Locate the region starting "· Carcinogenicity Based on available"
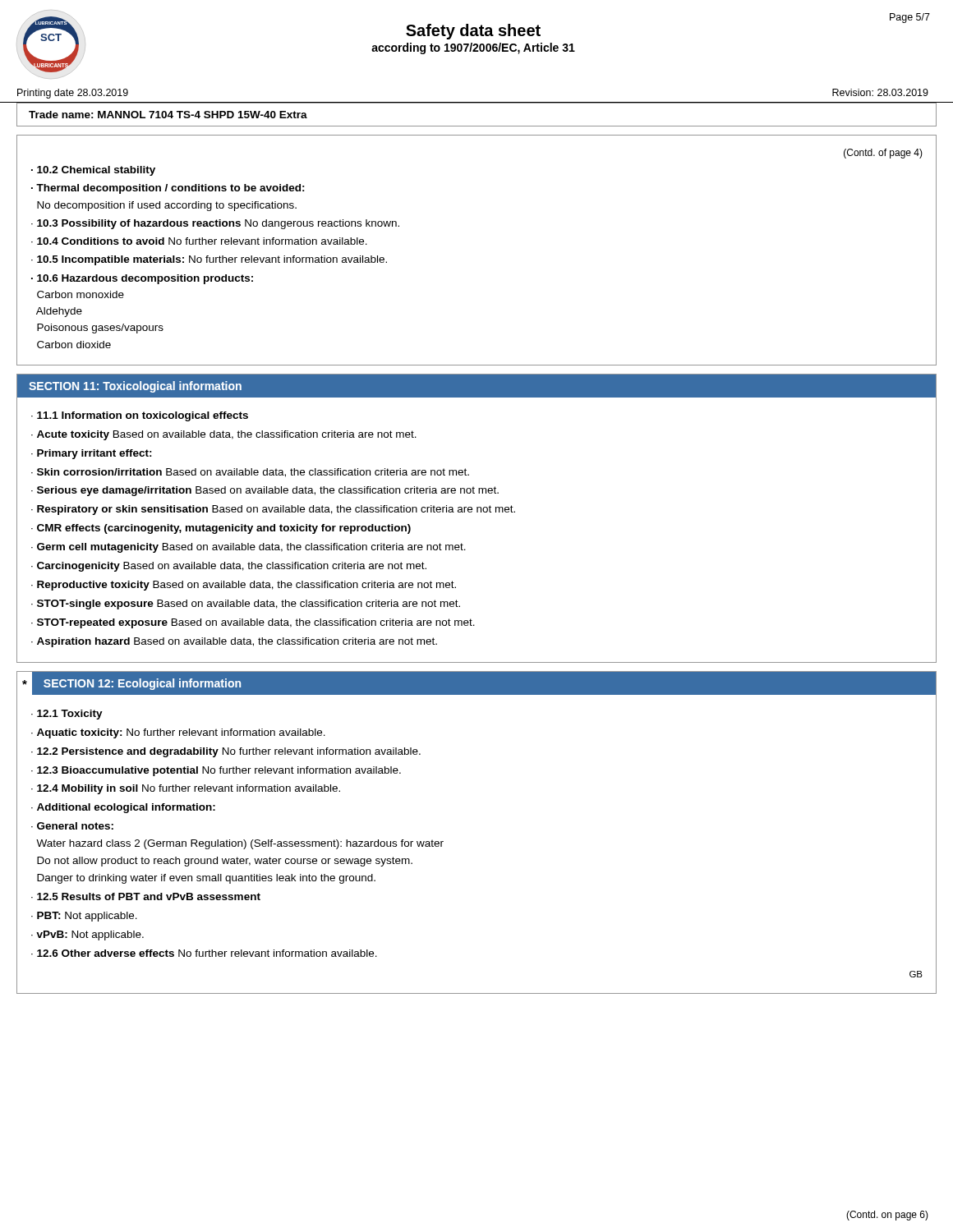 (x=229, y=566)
